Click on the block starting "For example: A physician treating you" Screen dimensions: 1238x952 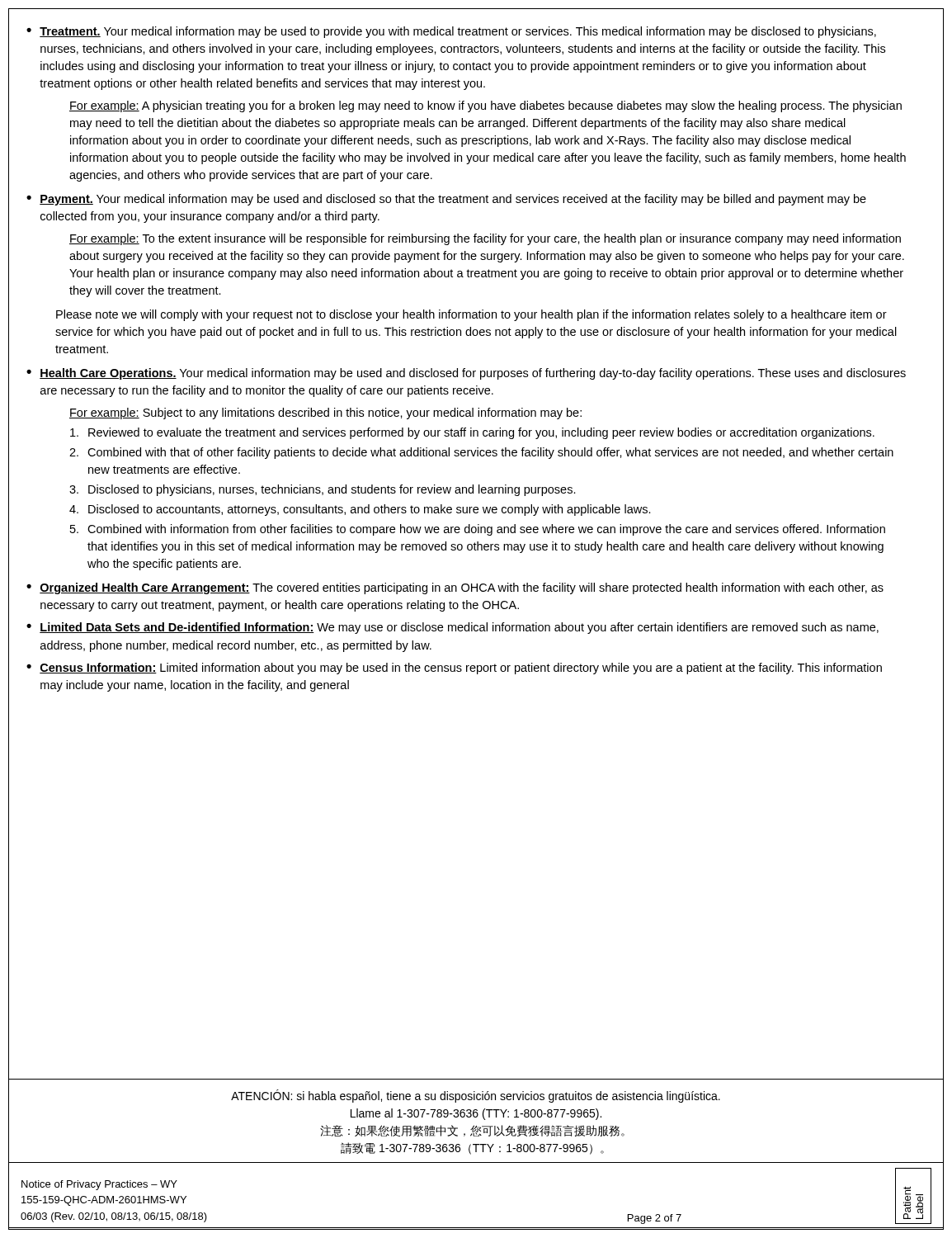pyautogui.click(x=488, y=140)
